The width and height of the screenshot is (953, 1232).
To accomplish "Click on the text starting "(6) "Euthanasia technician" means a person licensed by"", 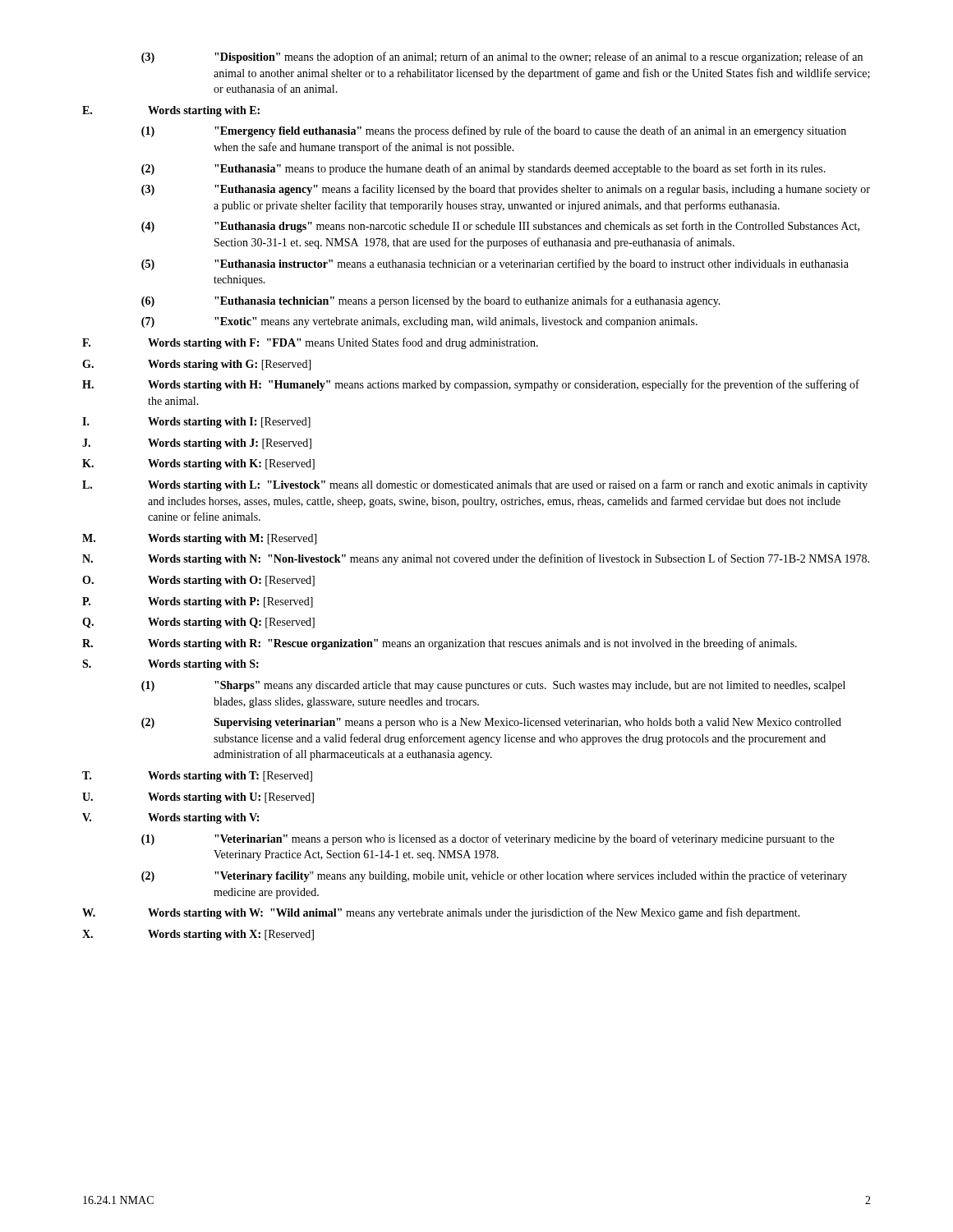I will (476, 301).
